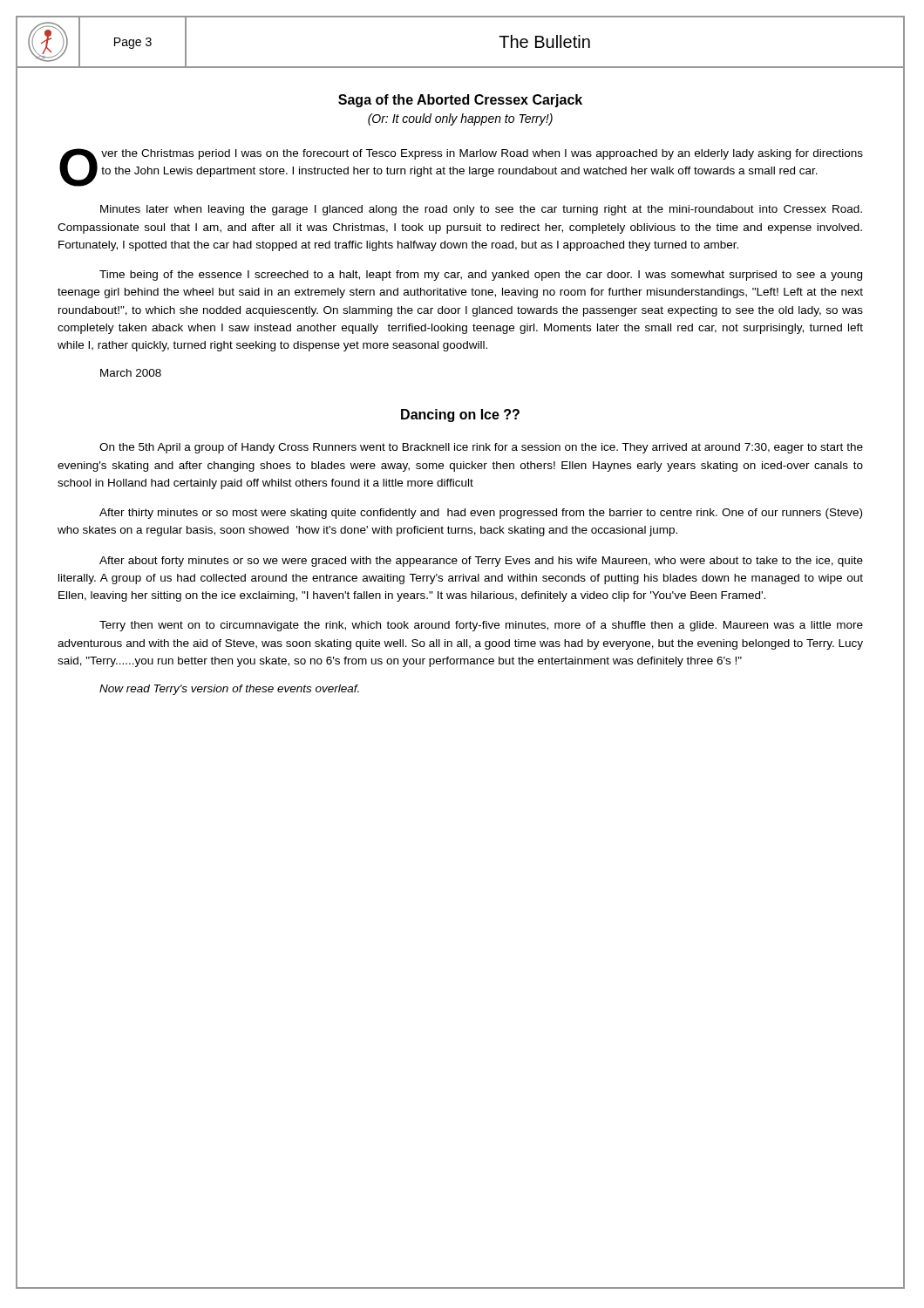Select the section header containing "Dancing on Ice ??"
The width and height of the screenshot is (924, 1308).
[460, 415]
